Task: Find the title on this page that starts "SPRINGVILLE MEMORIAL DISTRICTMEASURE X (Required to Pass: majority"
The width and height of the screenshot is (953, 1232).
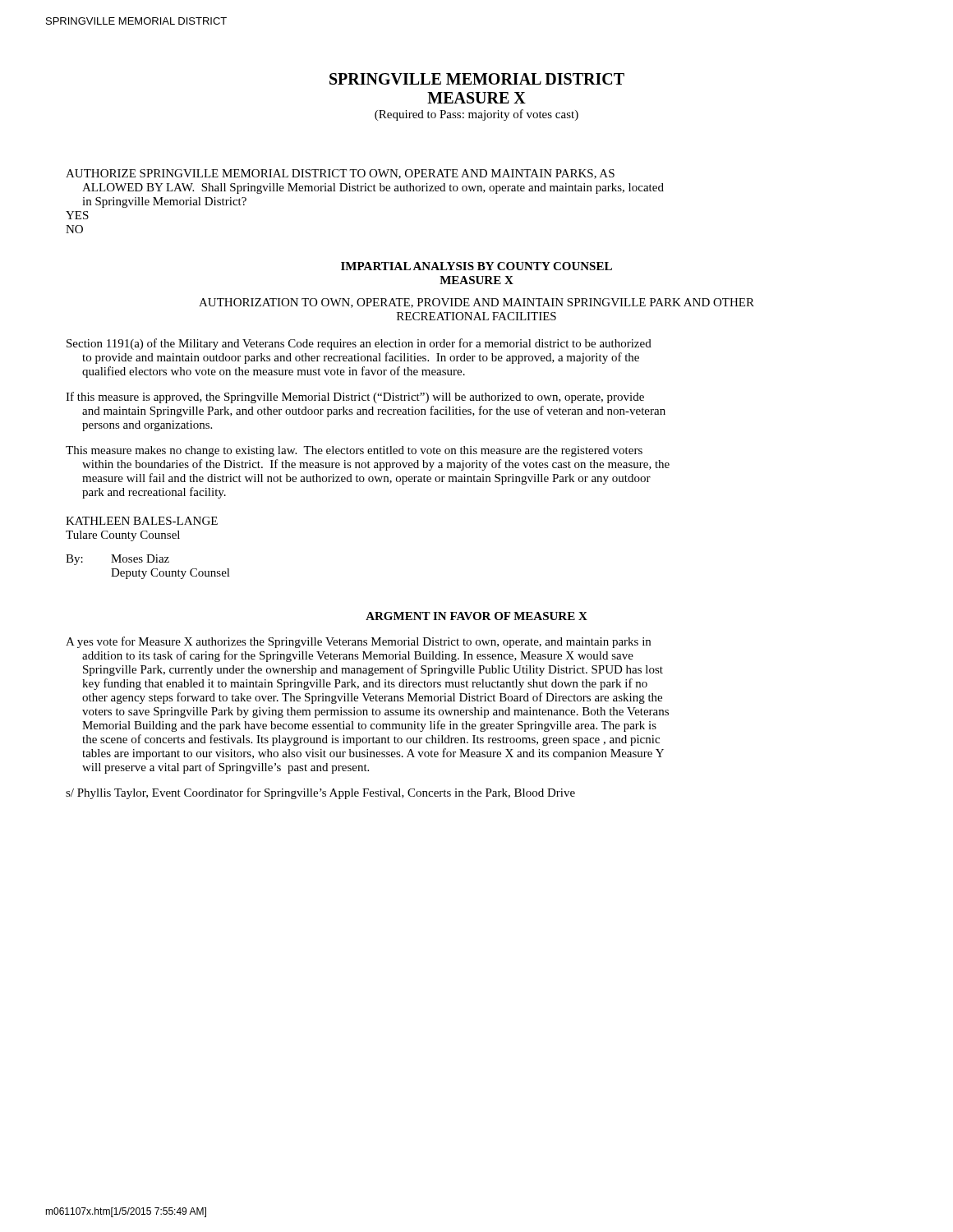Action: point(476,96)
